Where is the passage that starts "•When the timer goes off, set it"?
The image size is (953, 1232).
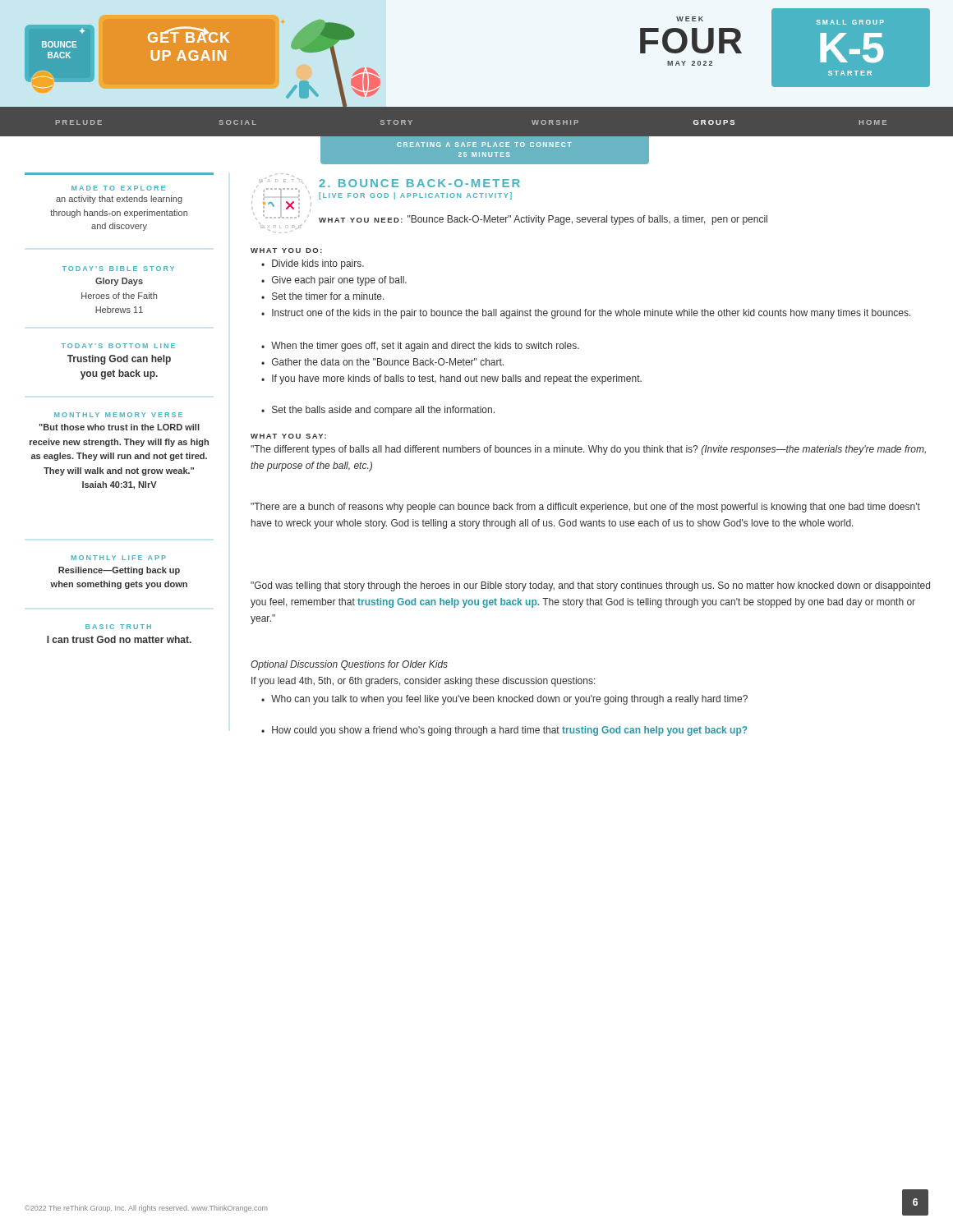(420, 347)
